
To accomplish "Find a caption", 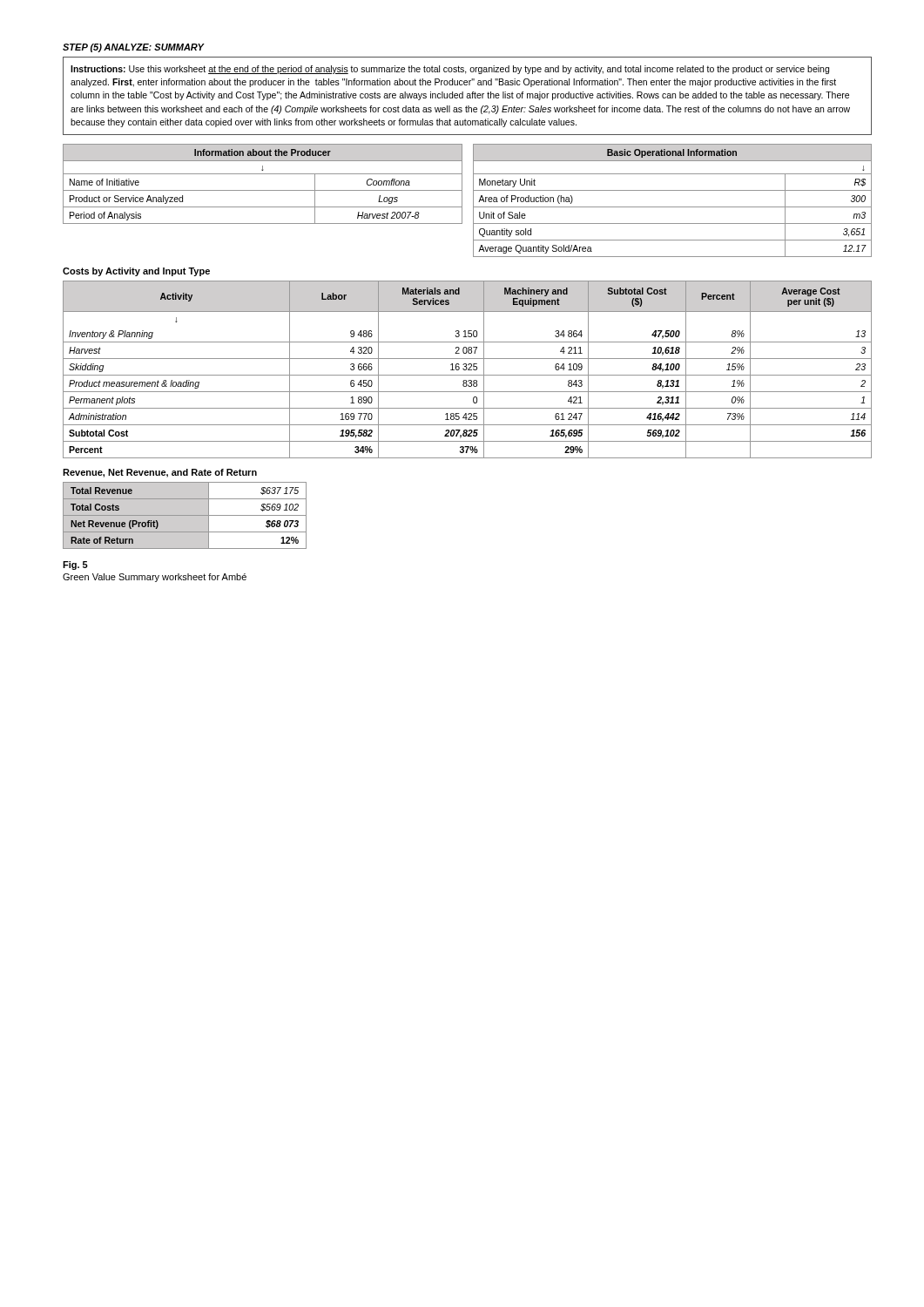I will point(75,565).
